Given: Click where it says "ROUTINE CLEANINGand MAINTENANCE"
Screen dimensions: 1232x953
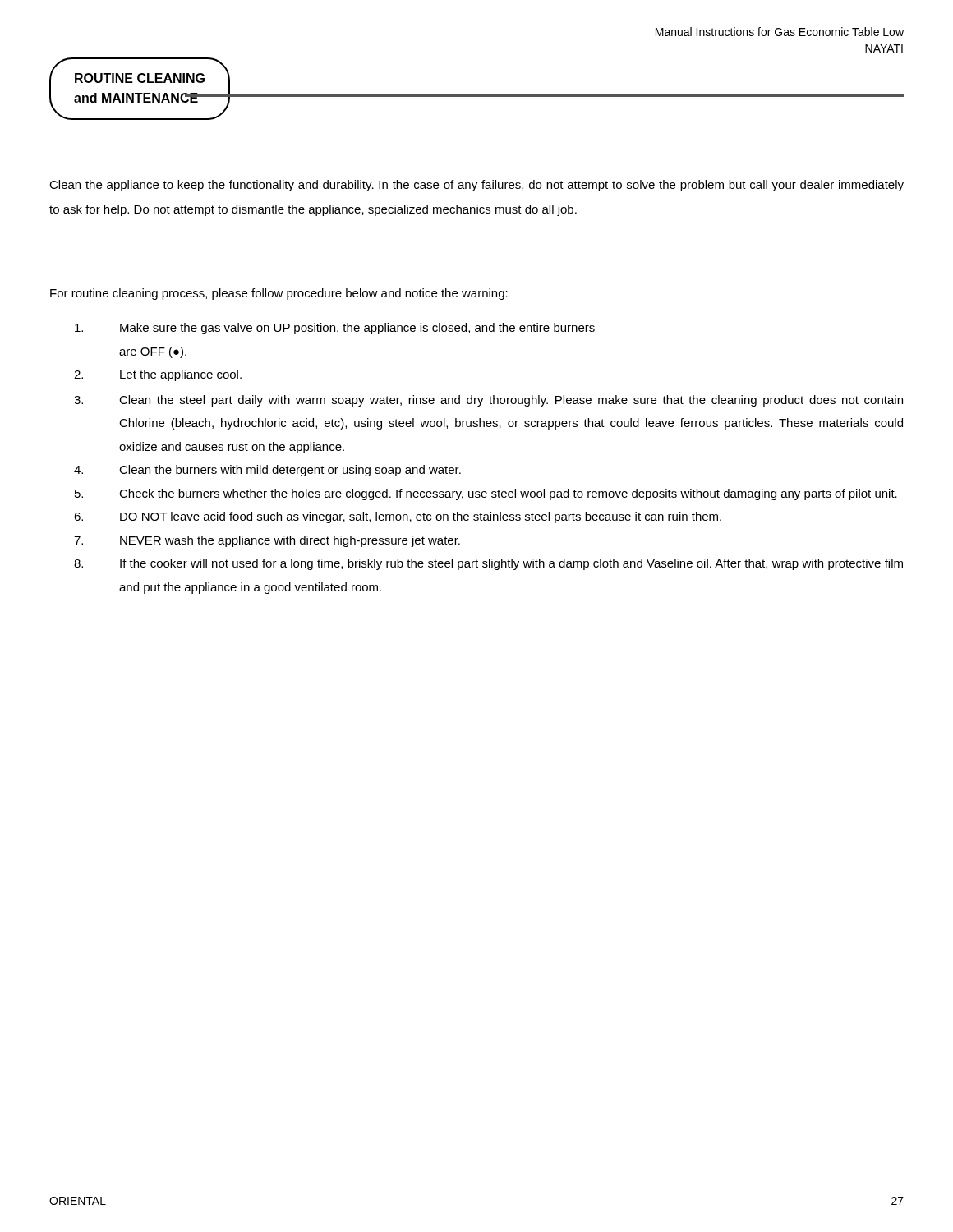Looking at the screenshot, I should [140, 88].
